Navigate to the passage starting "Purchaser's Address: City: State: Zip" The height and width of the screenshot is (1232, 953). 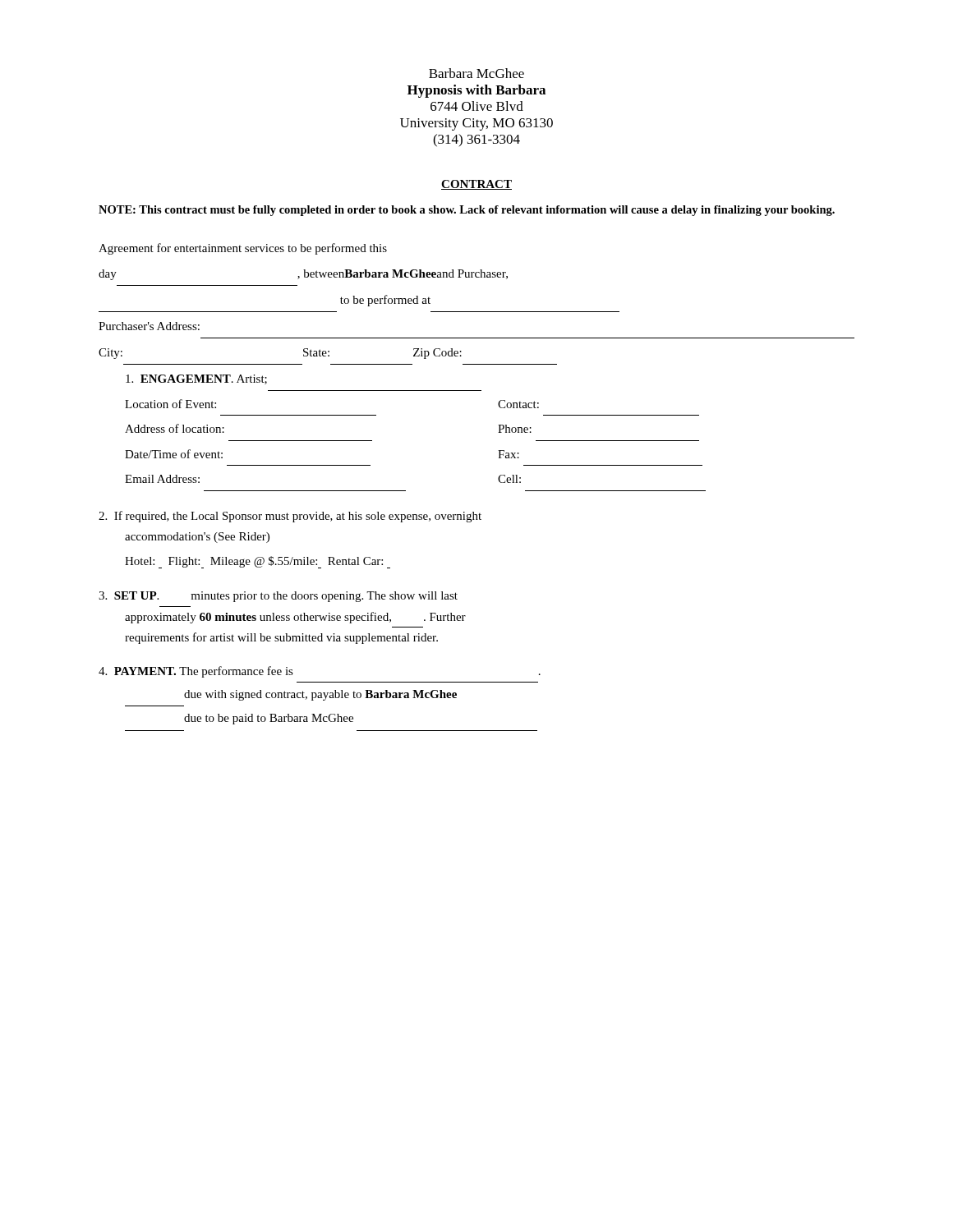pos(476,340)
